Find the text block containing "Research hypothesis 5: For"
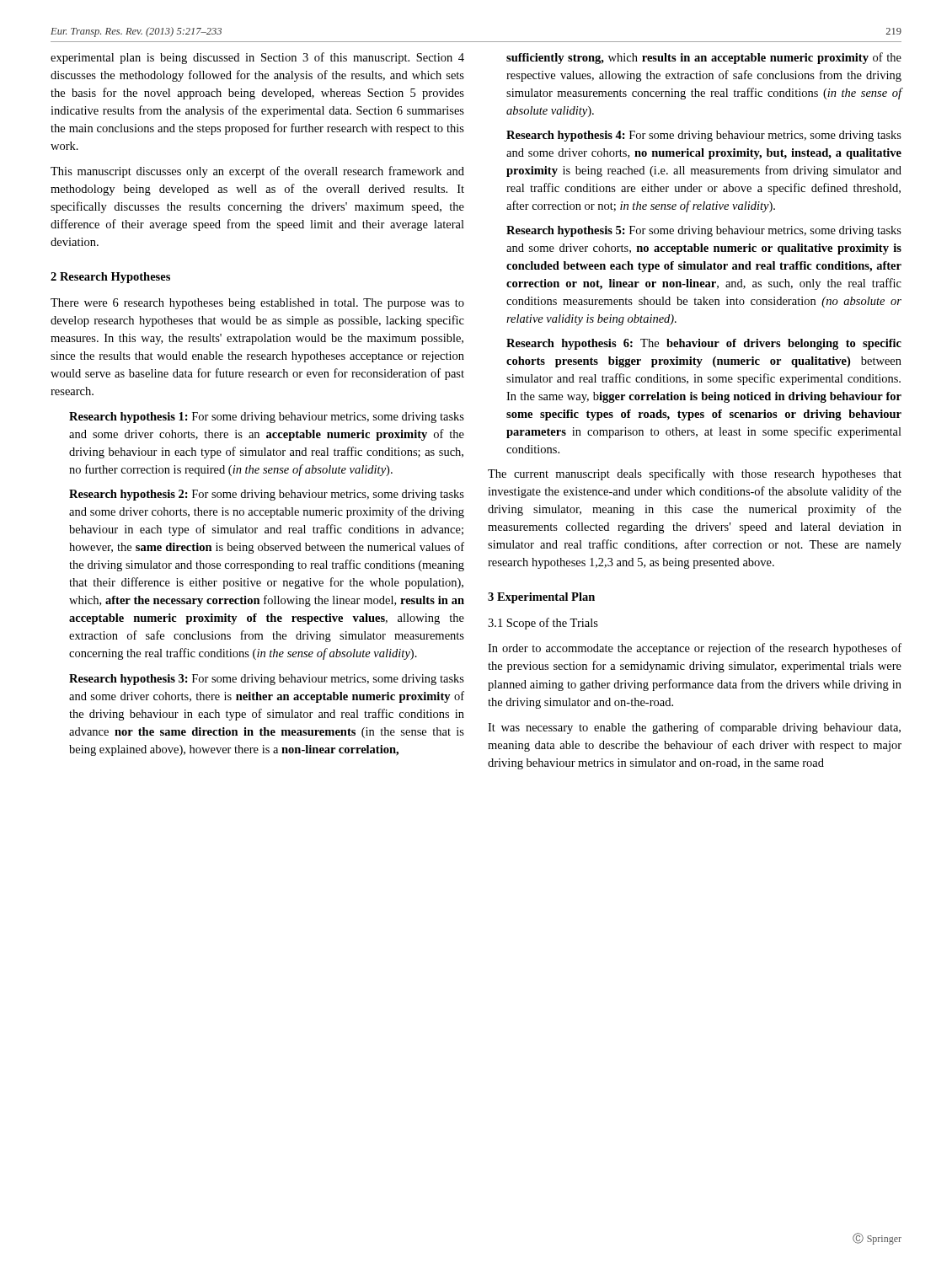Image resolution: width=952 pixels, height=1264 pixels. (x=704, y=275)
